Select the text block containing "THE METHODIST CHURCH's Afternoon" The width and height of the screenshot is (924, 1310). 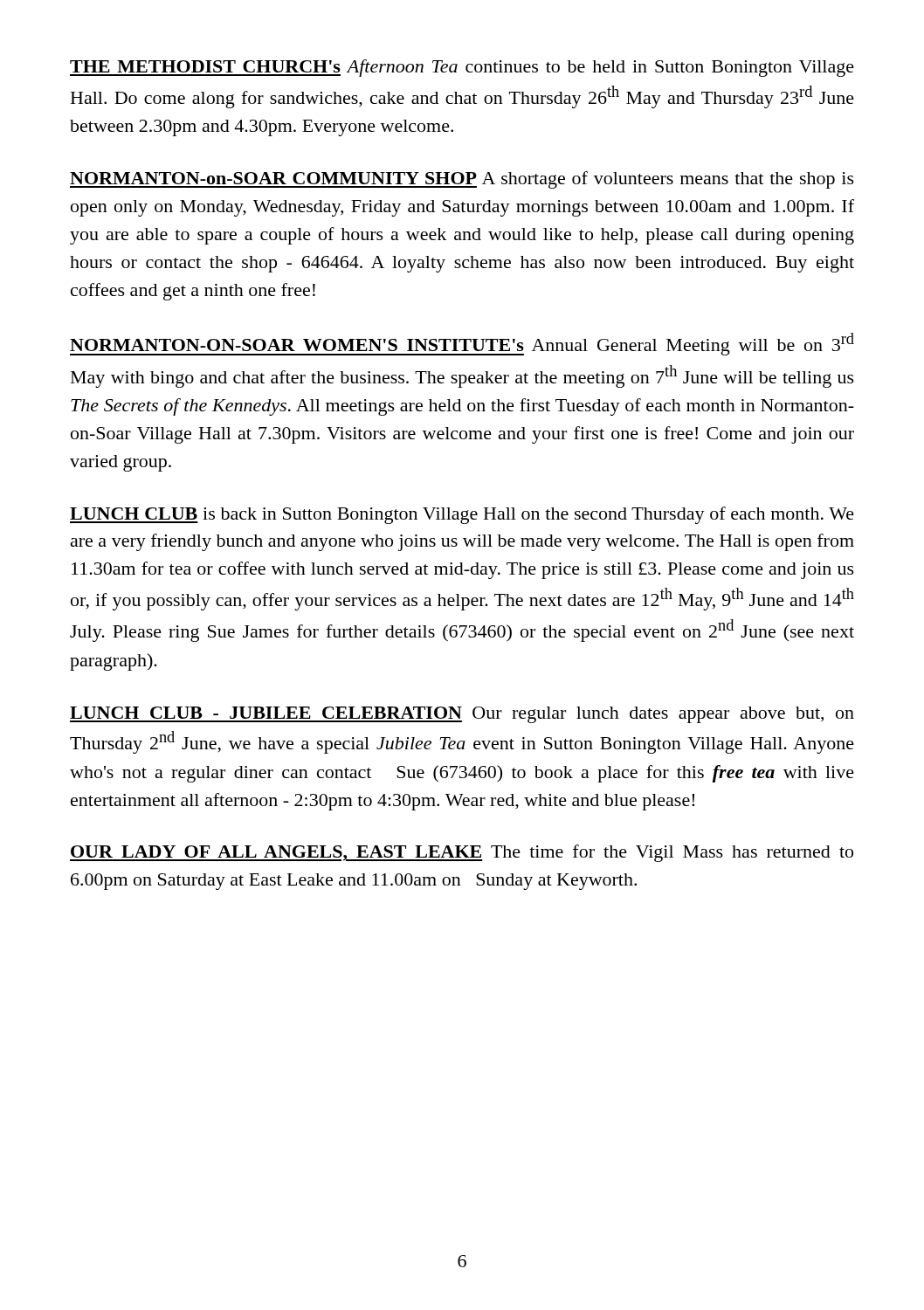click(462, 96)
